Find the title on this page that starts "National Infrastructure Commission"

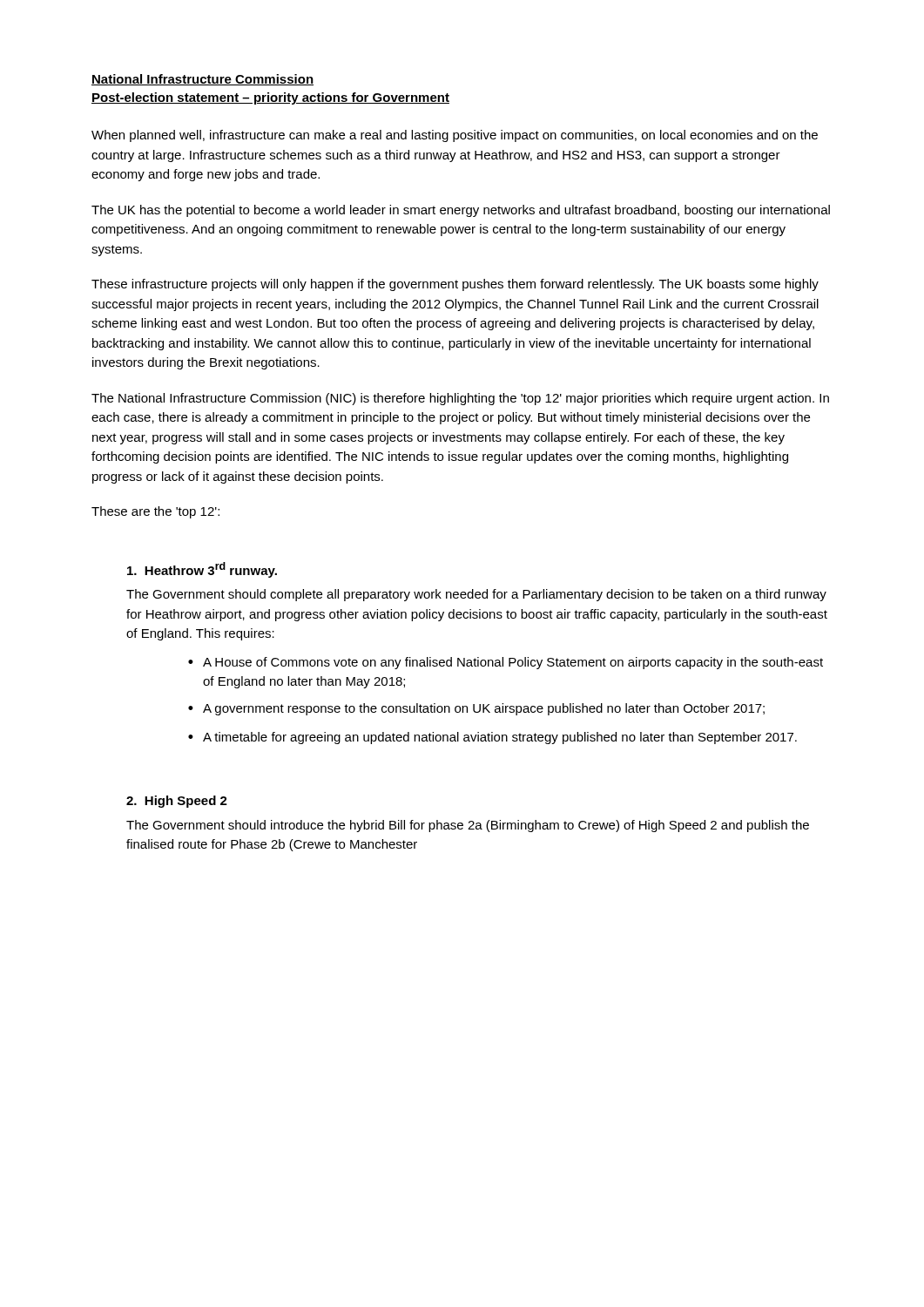pos(202,80)
